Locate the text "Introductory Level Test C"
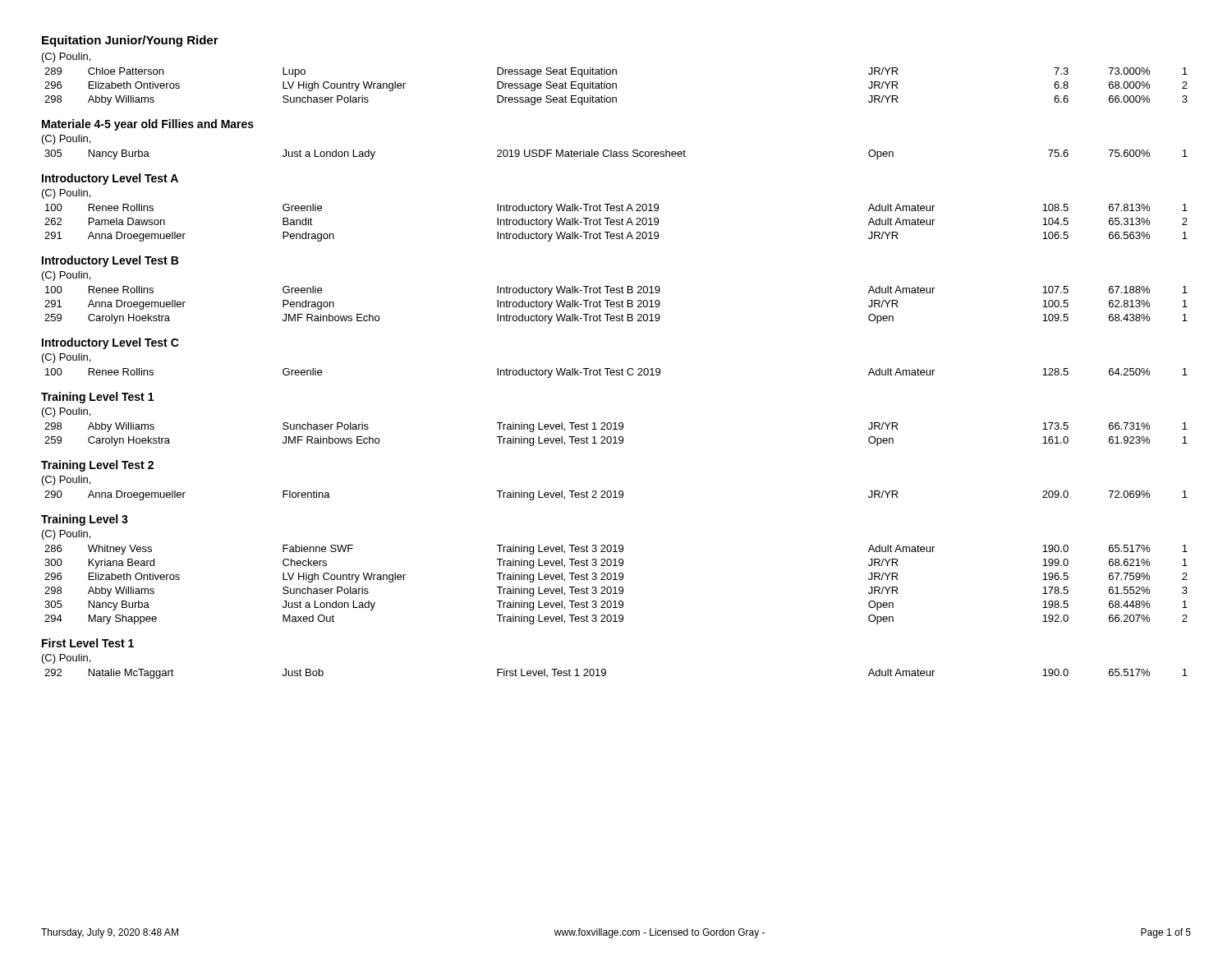1232x953 pixels. (110, 343)
